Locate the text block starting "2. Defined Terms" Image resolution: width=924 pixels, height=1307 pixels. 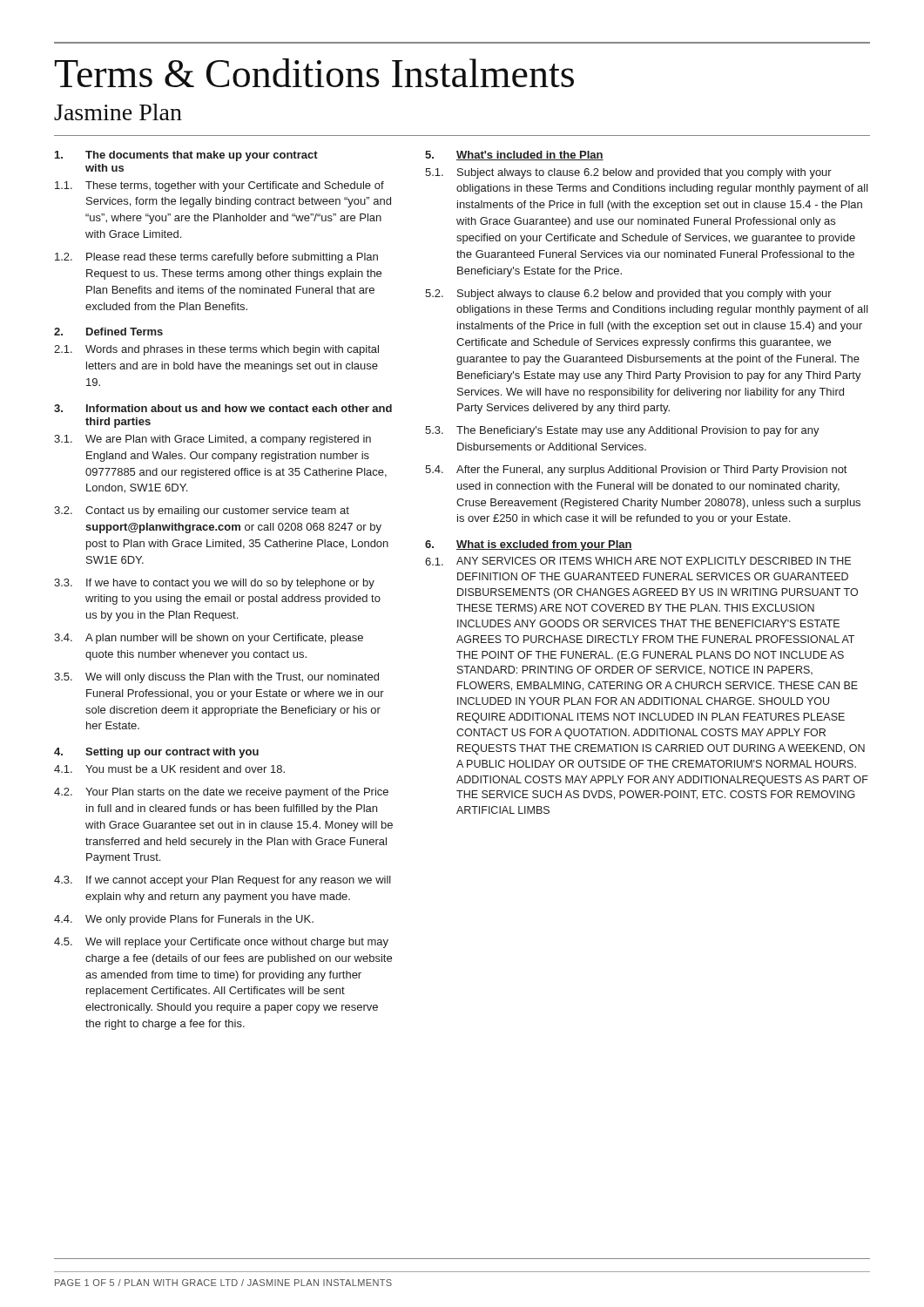tap(109, 332)
